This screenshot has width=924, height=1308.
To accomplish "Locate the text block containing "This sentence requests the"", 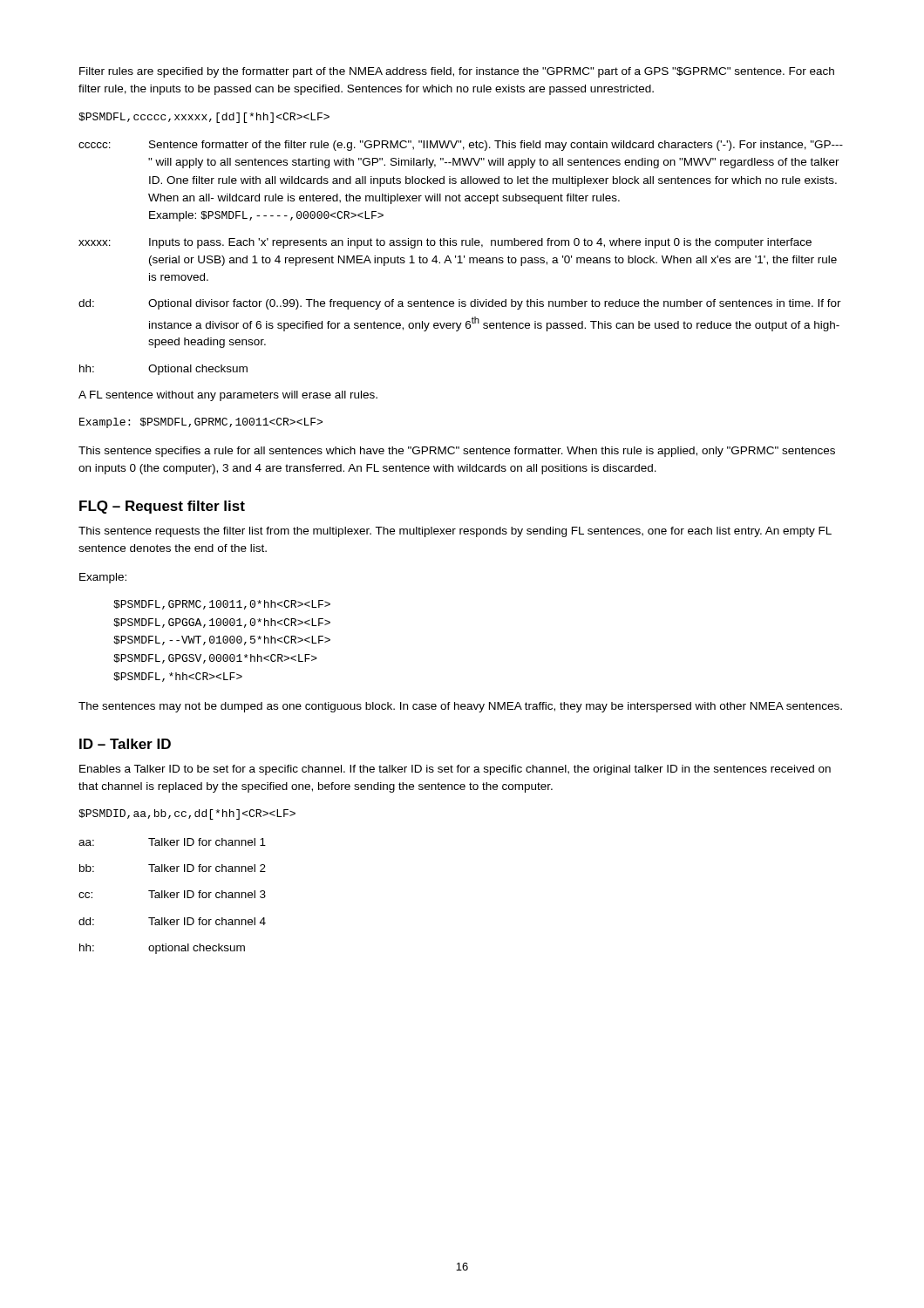I will tap(455, 539).
